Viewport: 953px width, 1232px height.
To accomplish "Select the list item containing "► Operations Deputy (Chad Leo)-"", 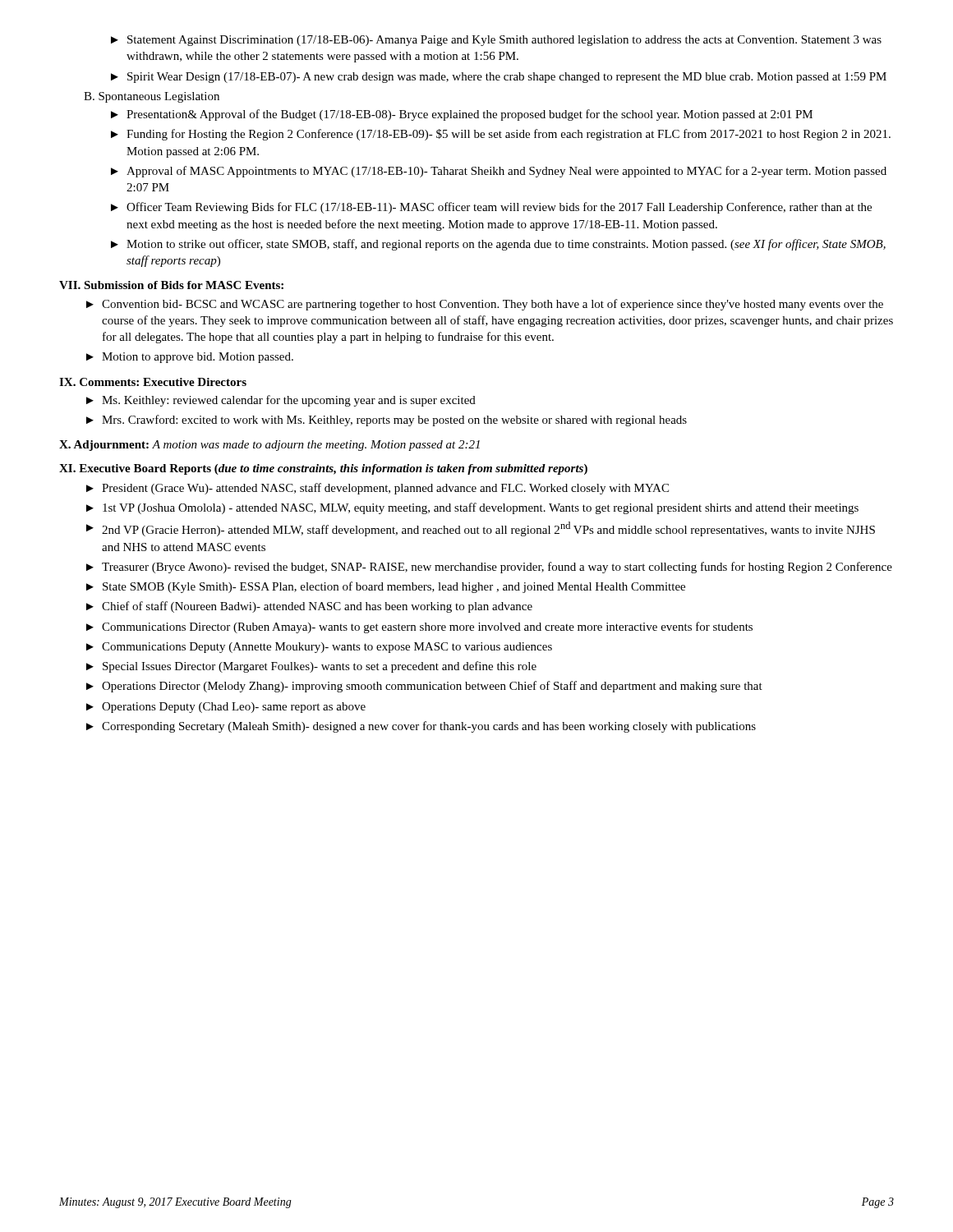I will (x=226, y=708).
